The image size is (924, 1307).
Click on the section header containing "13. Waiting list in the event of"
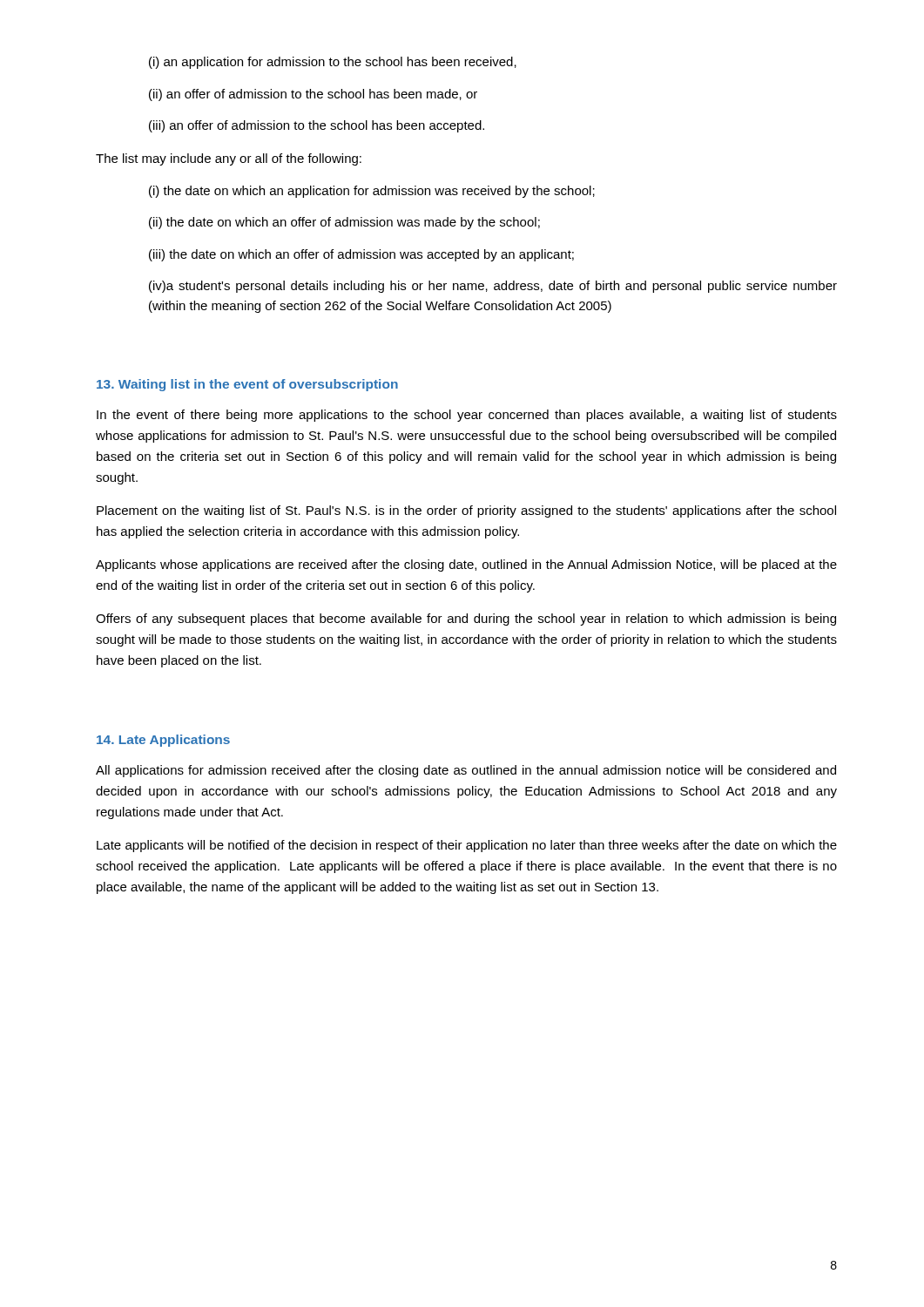coord(247,384)
